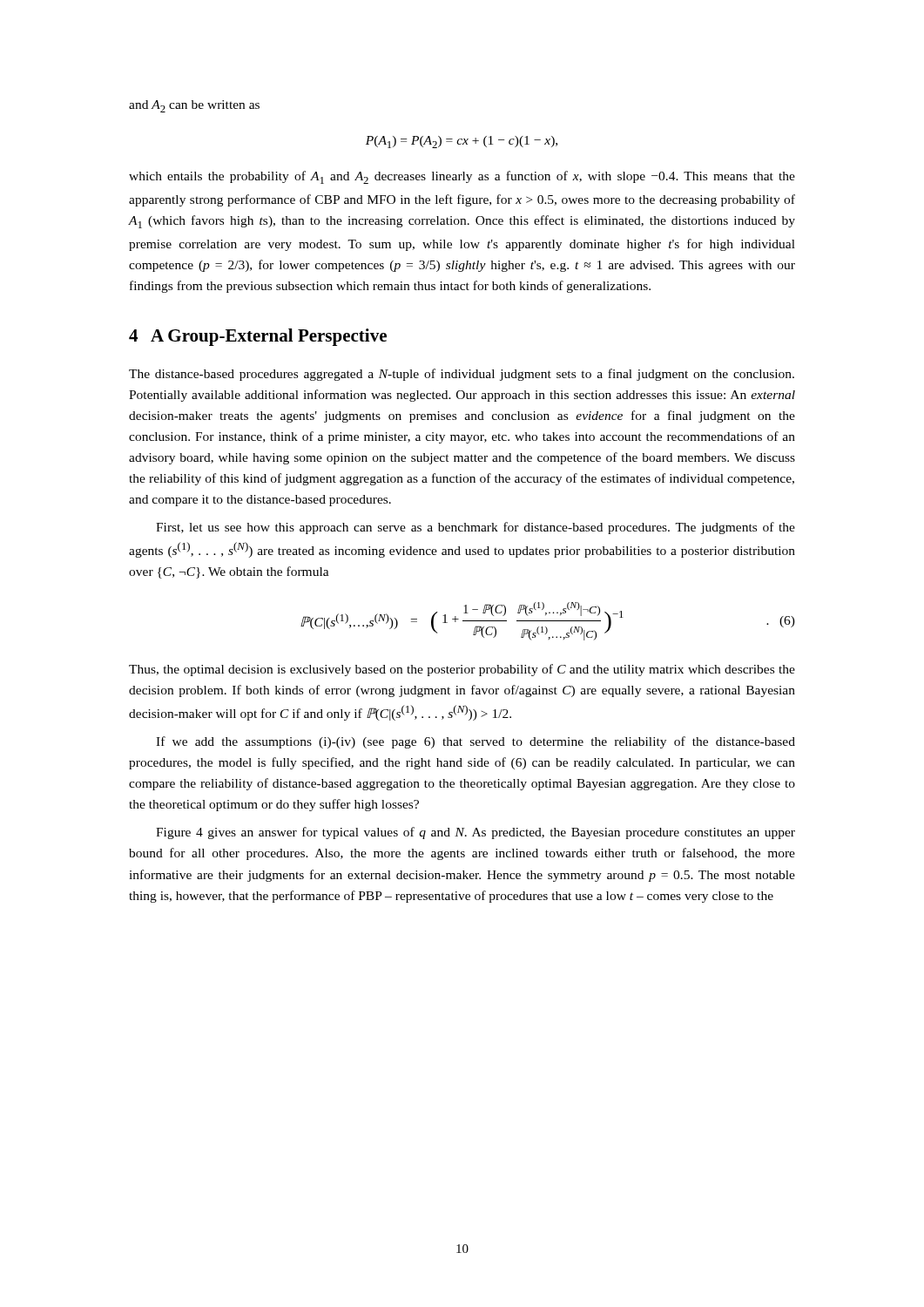This screenshot has width=924, height=1307.
Task: Point to the text starting "which entails the probability of A1 and"
Action: click(462, 231)
